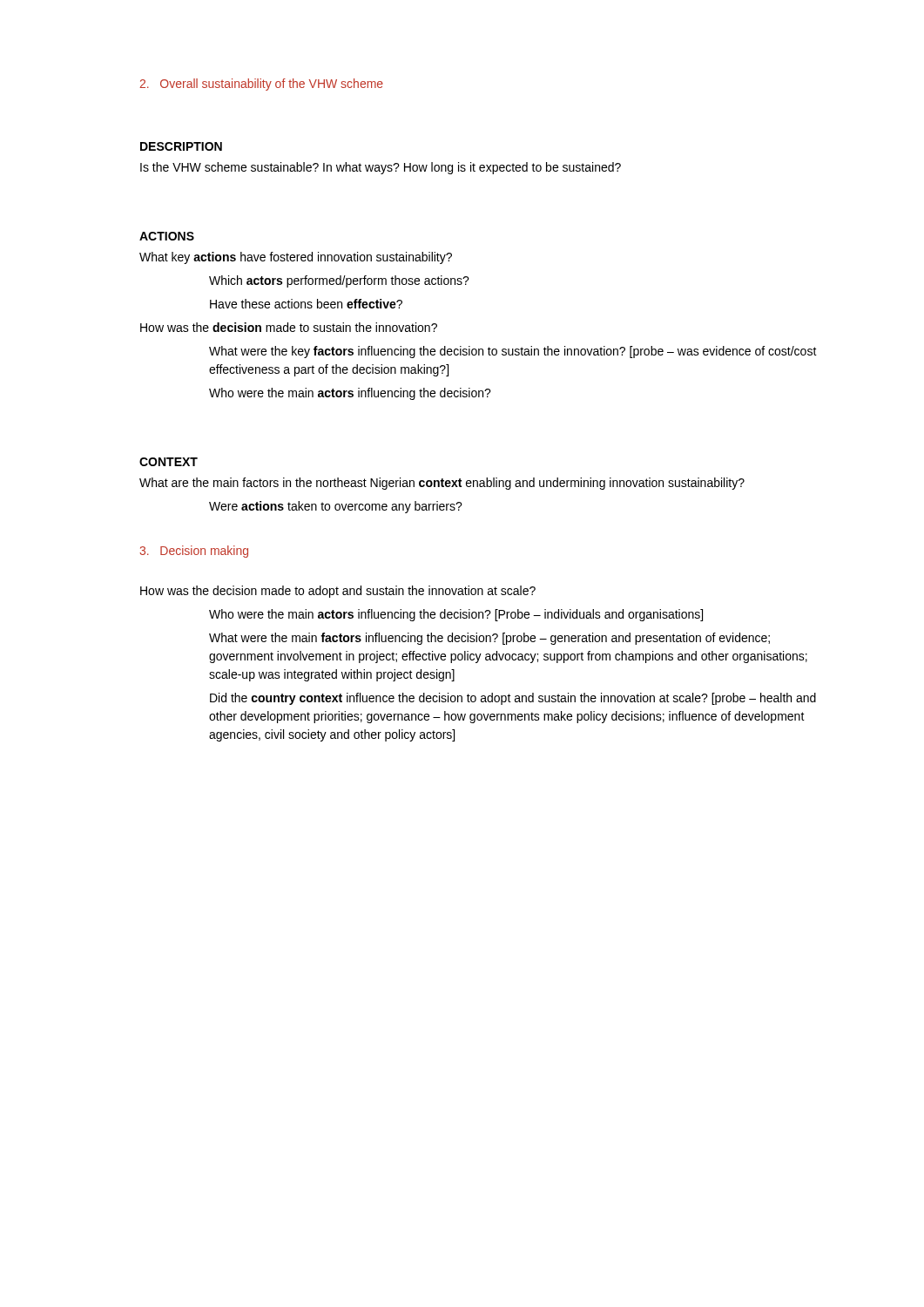Click on the text starting "What were the main factors influencing the decision?"
Screen dimensions: 1307x924
[508, 656]
